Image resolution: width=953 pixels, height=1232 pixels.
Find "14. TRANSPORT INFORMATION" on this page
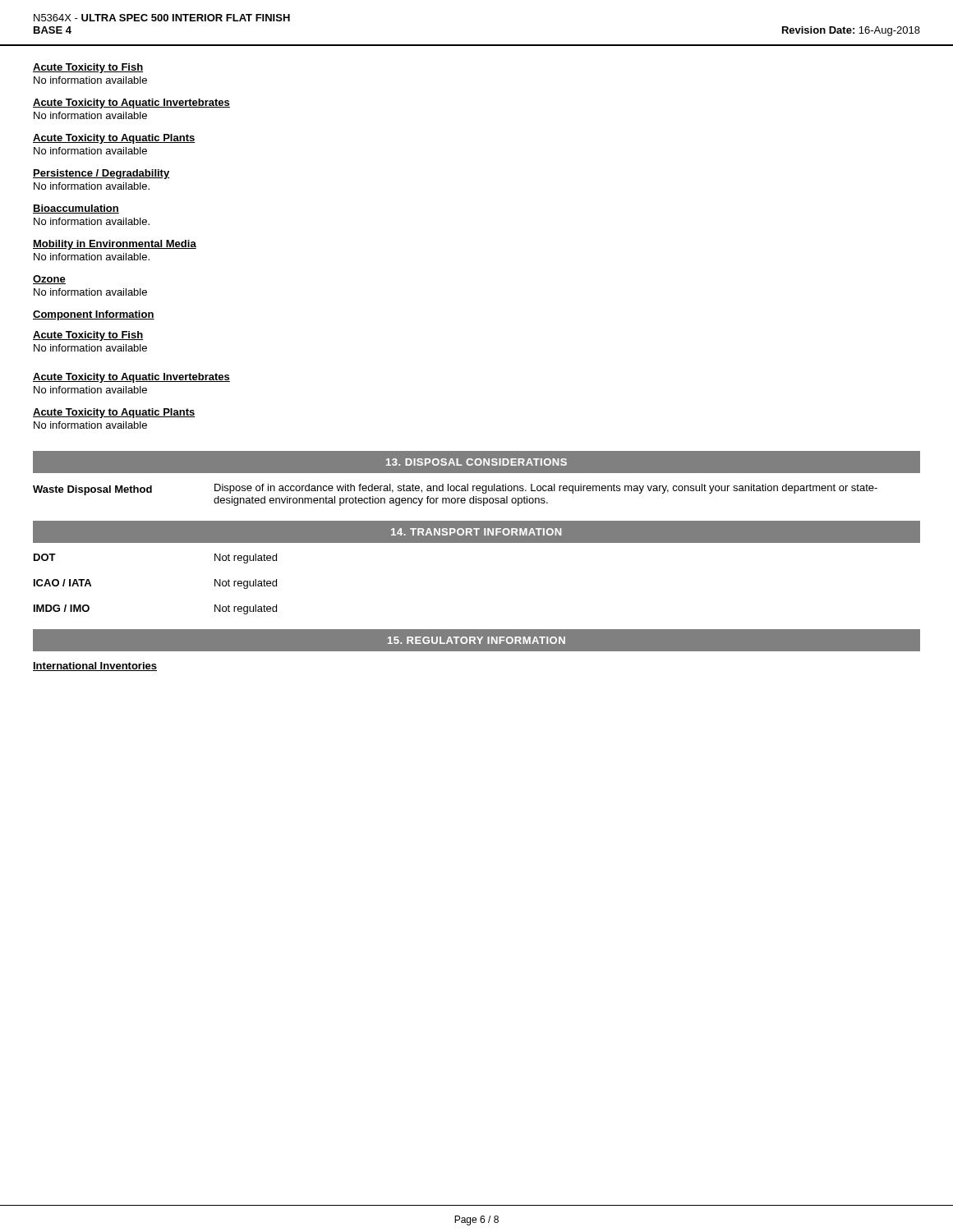point(476,532)
